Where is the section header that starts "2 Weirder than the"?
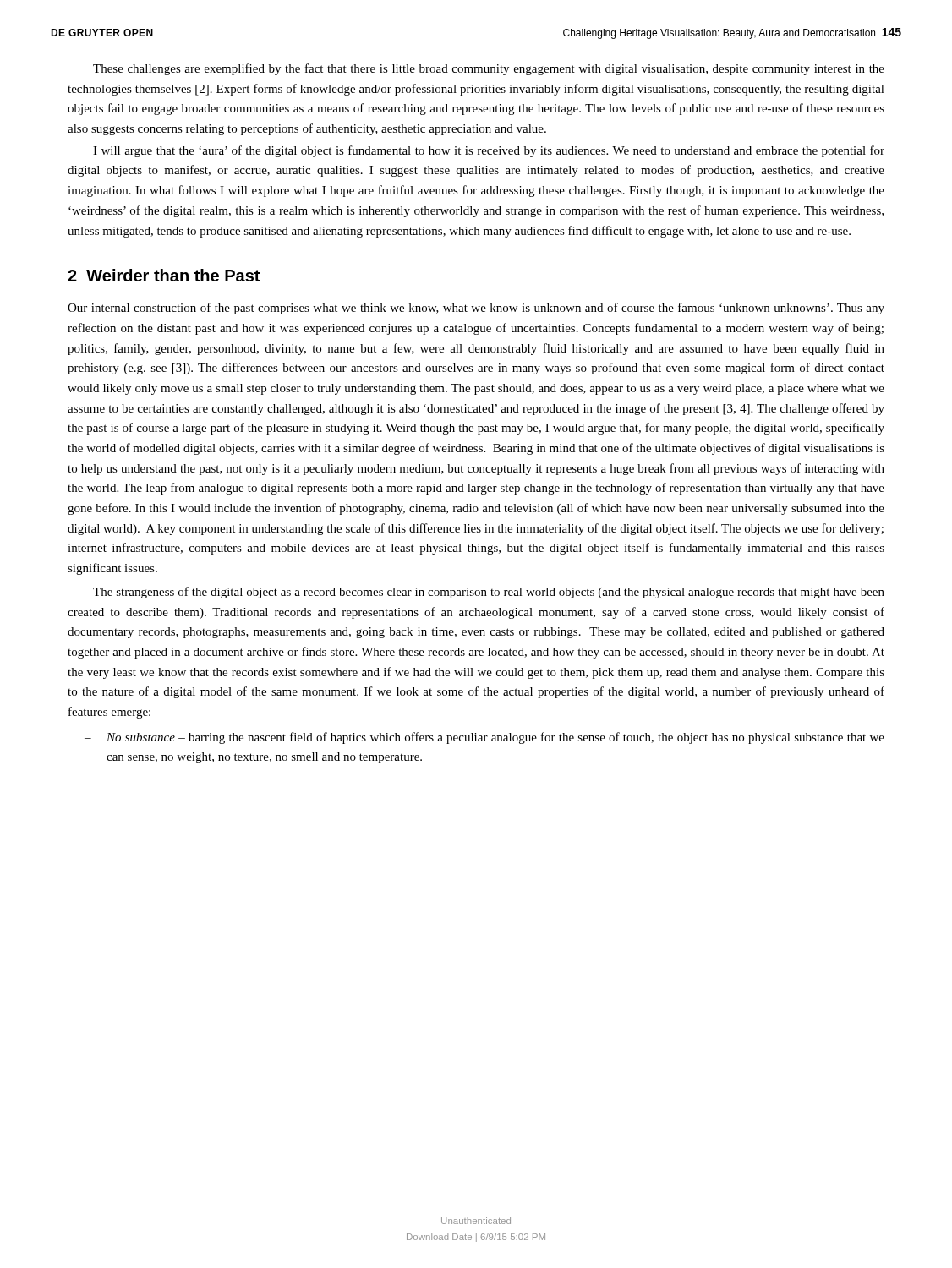Viewport: 952px width, 1268px height. [x=164, y=276]
